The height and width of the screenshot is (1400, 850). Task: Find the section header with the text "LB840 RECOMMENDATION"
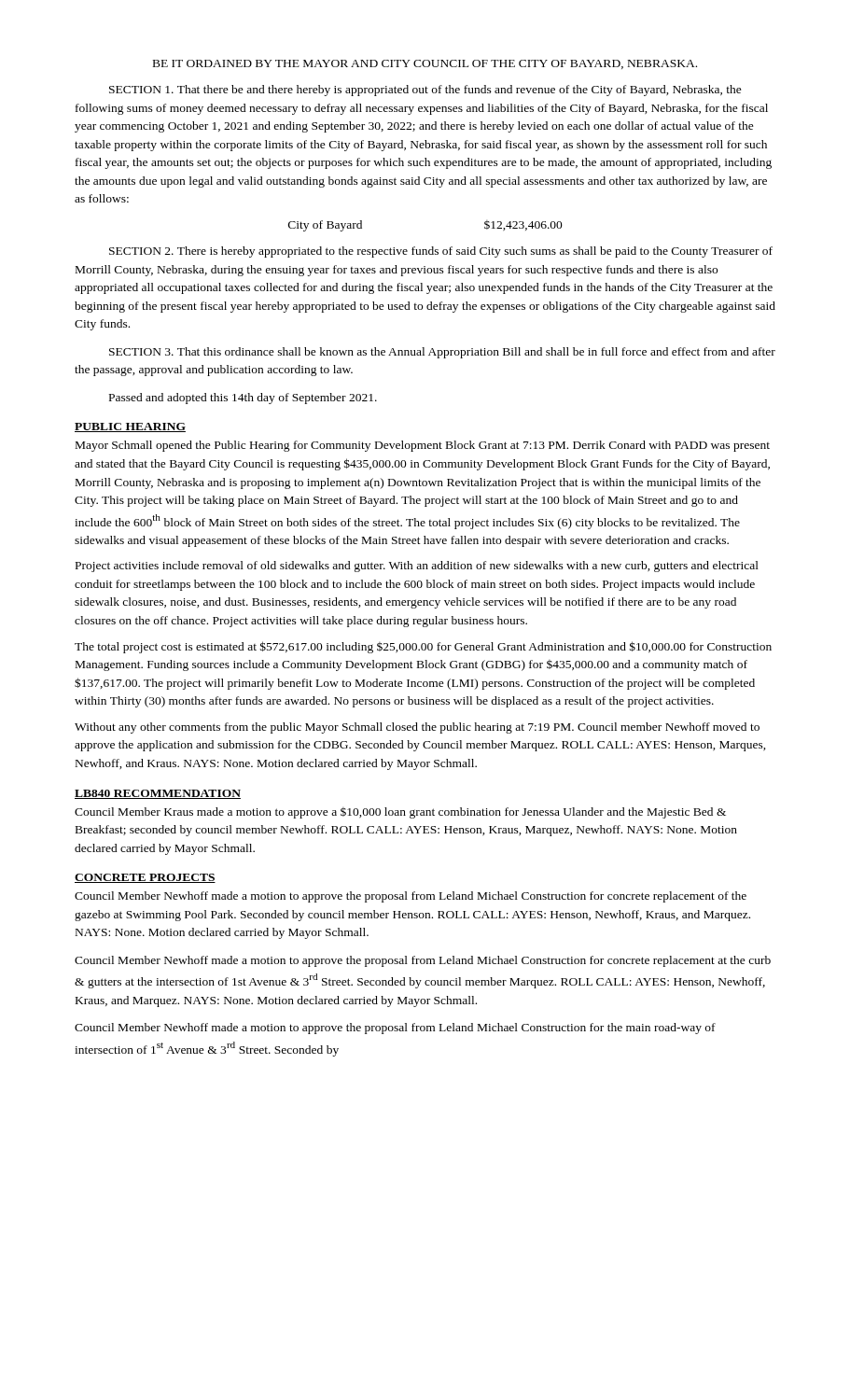coord(158,792)
